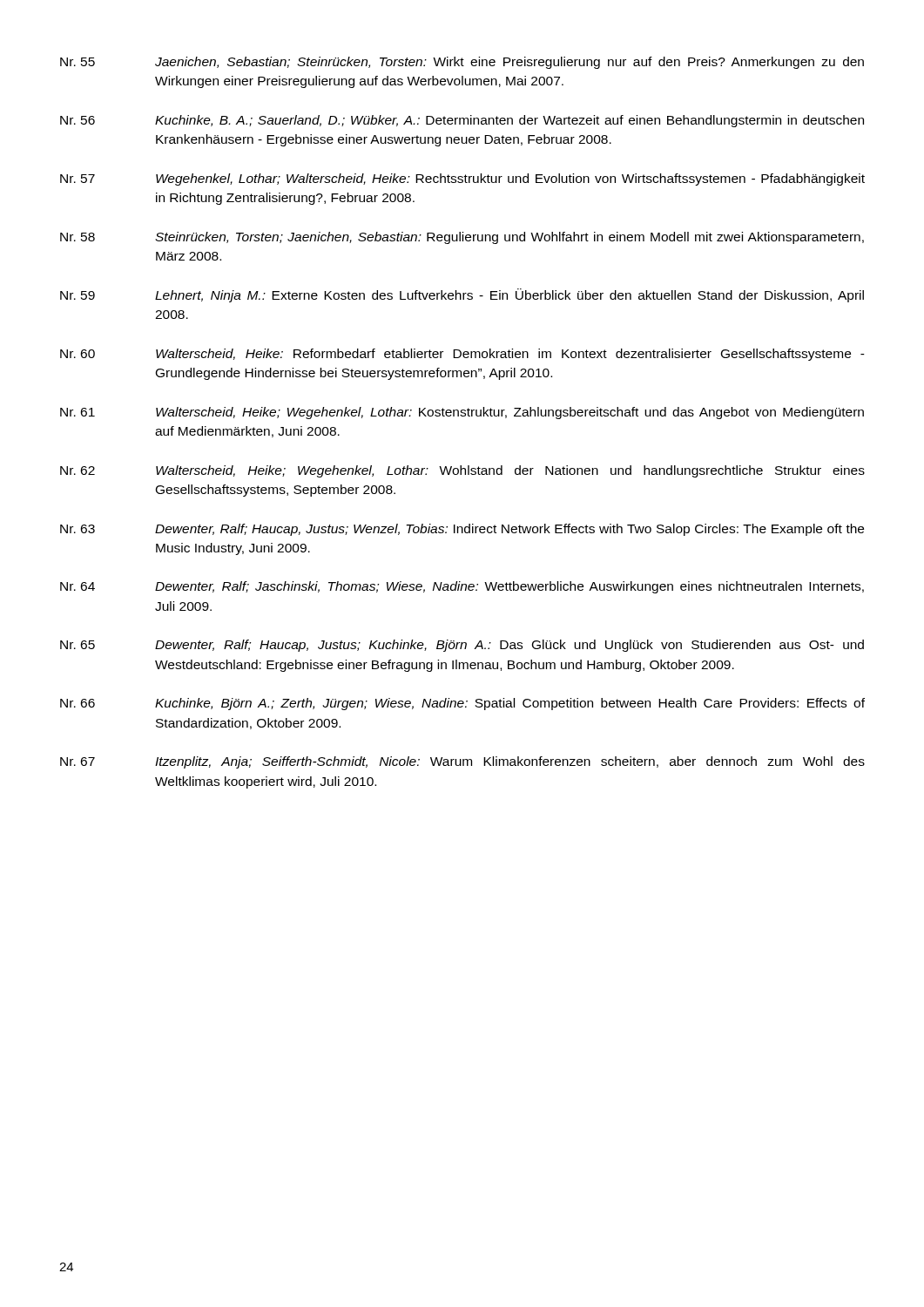Select the text block starting "Nr. 55 Jaenichen, Sebastian; Steinrücken,"
Image resolution: width=924 pixels, height=1307 pixels.
[x=462, y=72]
